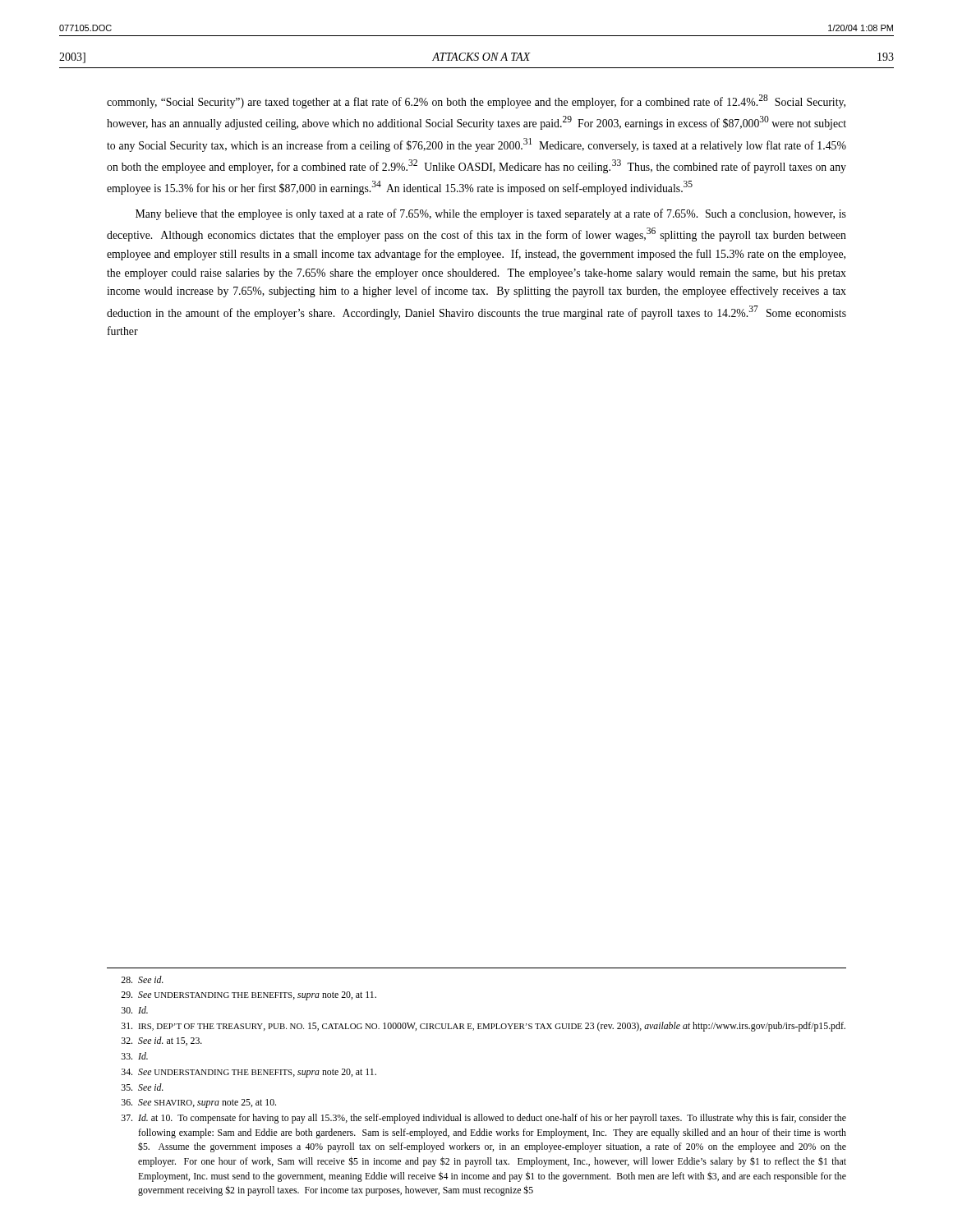Image resolution: width=953 pixels, height=1232 pixels.
Task: Locate the region starting "See id. at 15, 23."
Action: (162, 1041)
